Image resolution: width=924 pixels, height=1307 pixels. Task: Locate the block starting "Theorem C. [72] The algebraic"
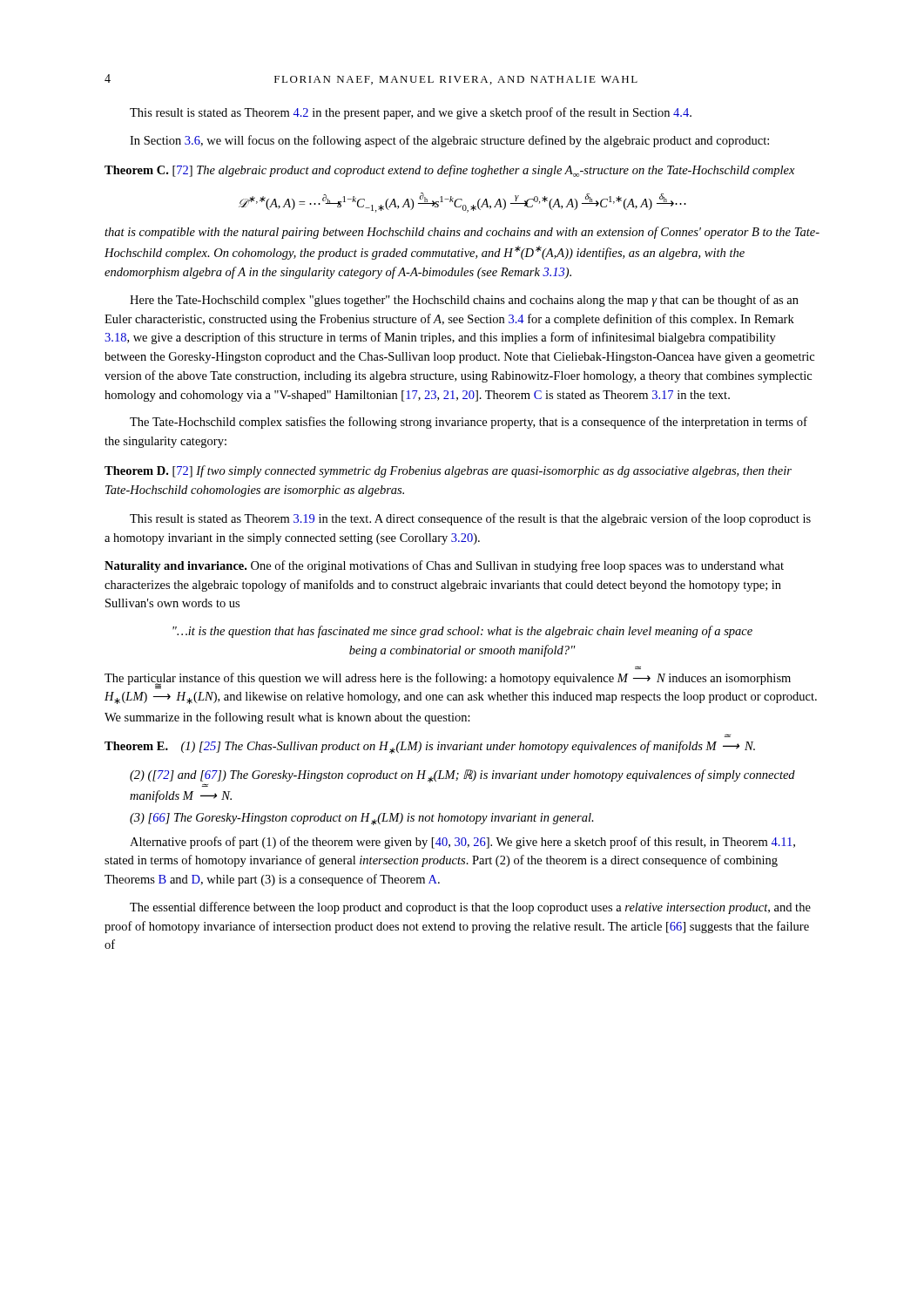point(462,171)
